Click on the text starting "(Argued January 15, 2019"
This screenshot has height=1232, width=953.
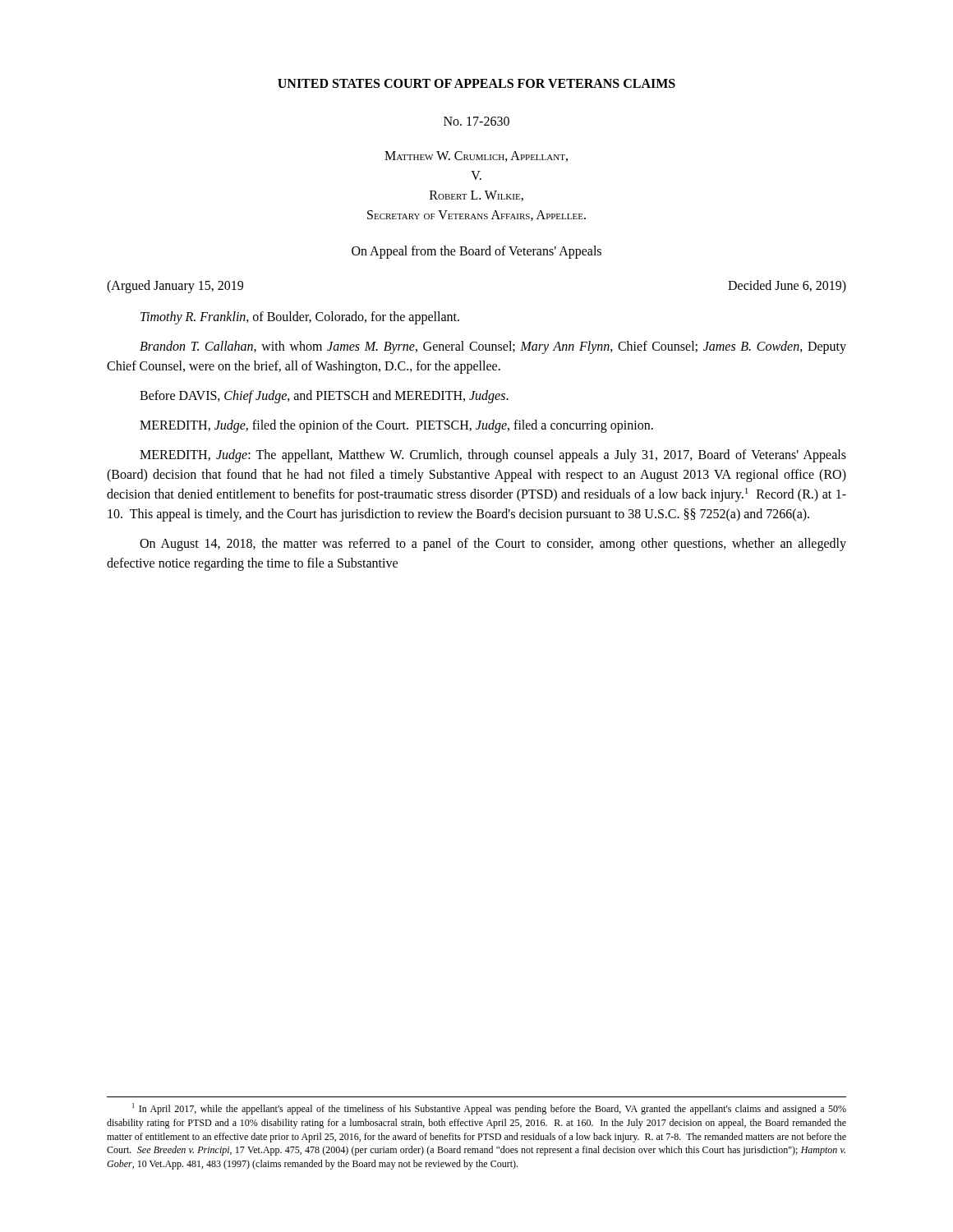coord(180,286)
